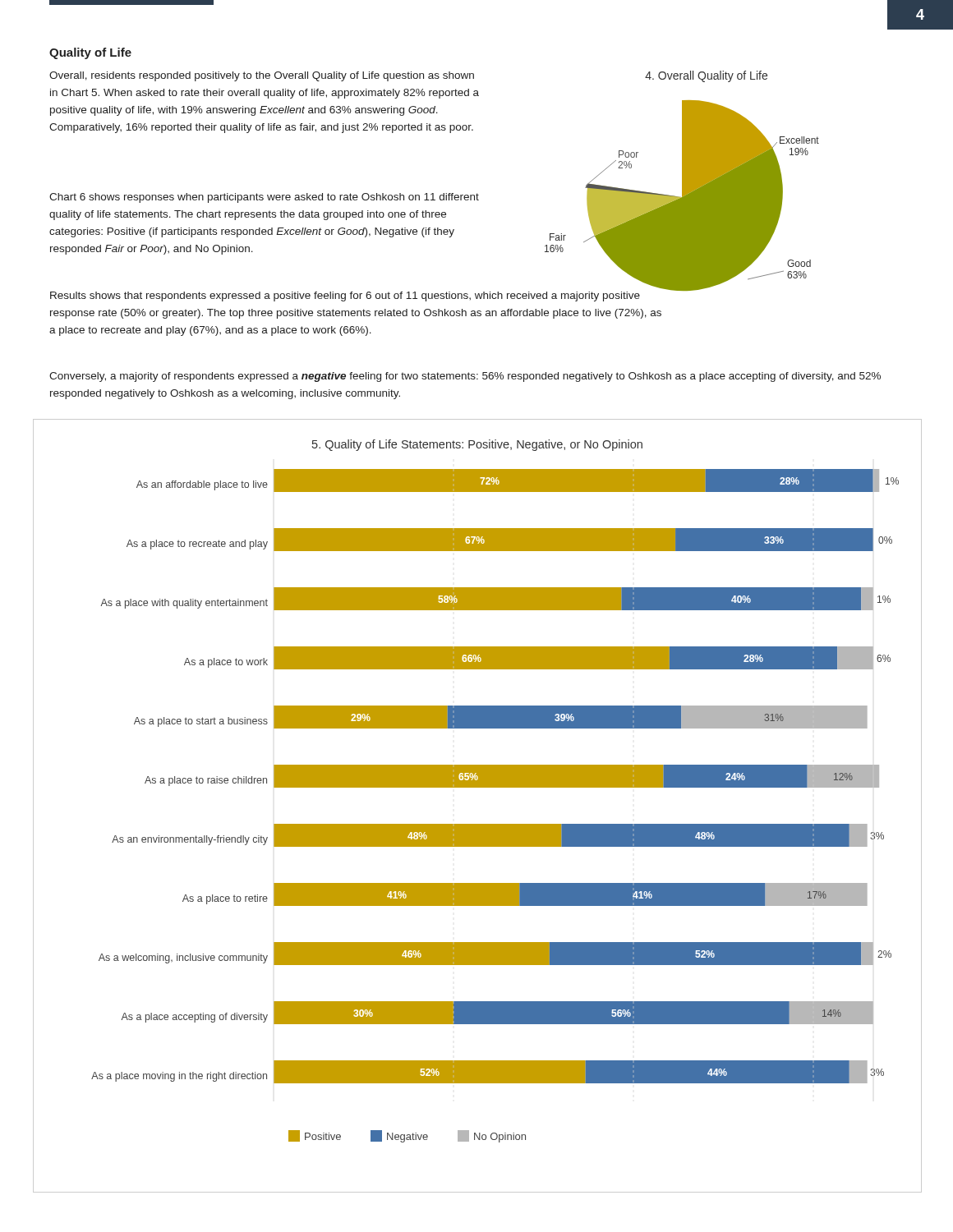Click on the region starting "Quality of Life"
The height and width of the screenshot is (1232, 953).
pyautogui.click(x=90, y=52)
